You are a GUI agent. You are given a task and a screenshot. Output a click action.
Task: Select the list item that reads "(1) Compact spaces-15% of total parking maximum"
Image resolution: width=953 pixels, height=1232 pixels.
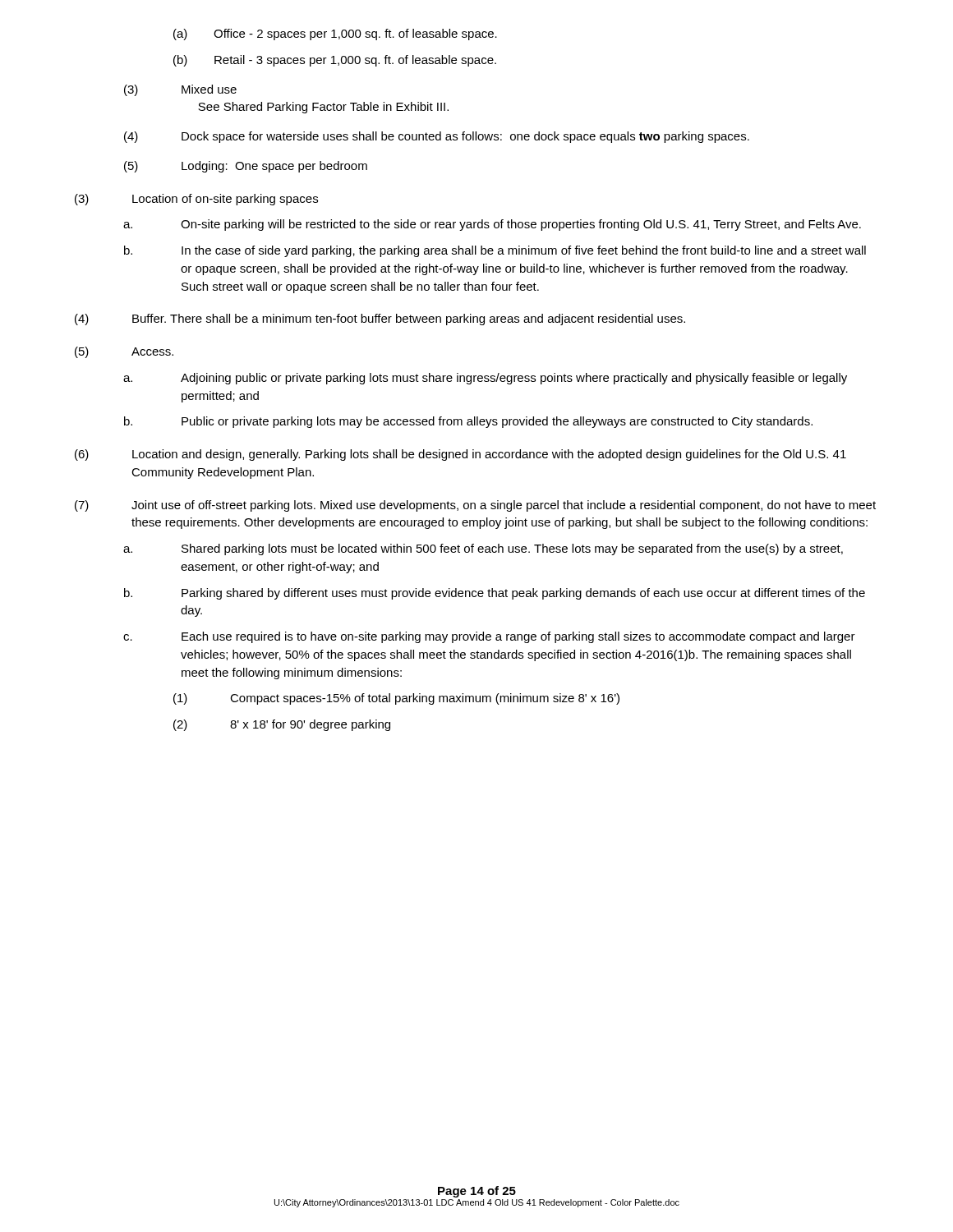click(x=526, y=698)
